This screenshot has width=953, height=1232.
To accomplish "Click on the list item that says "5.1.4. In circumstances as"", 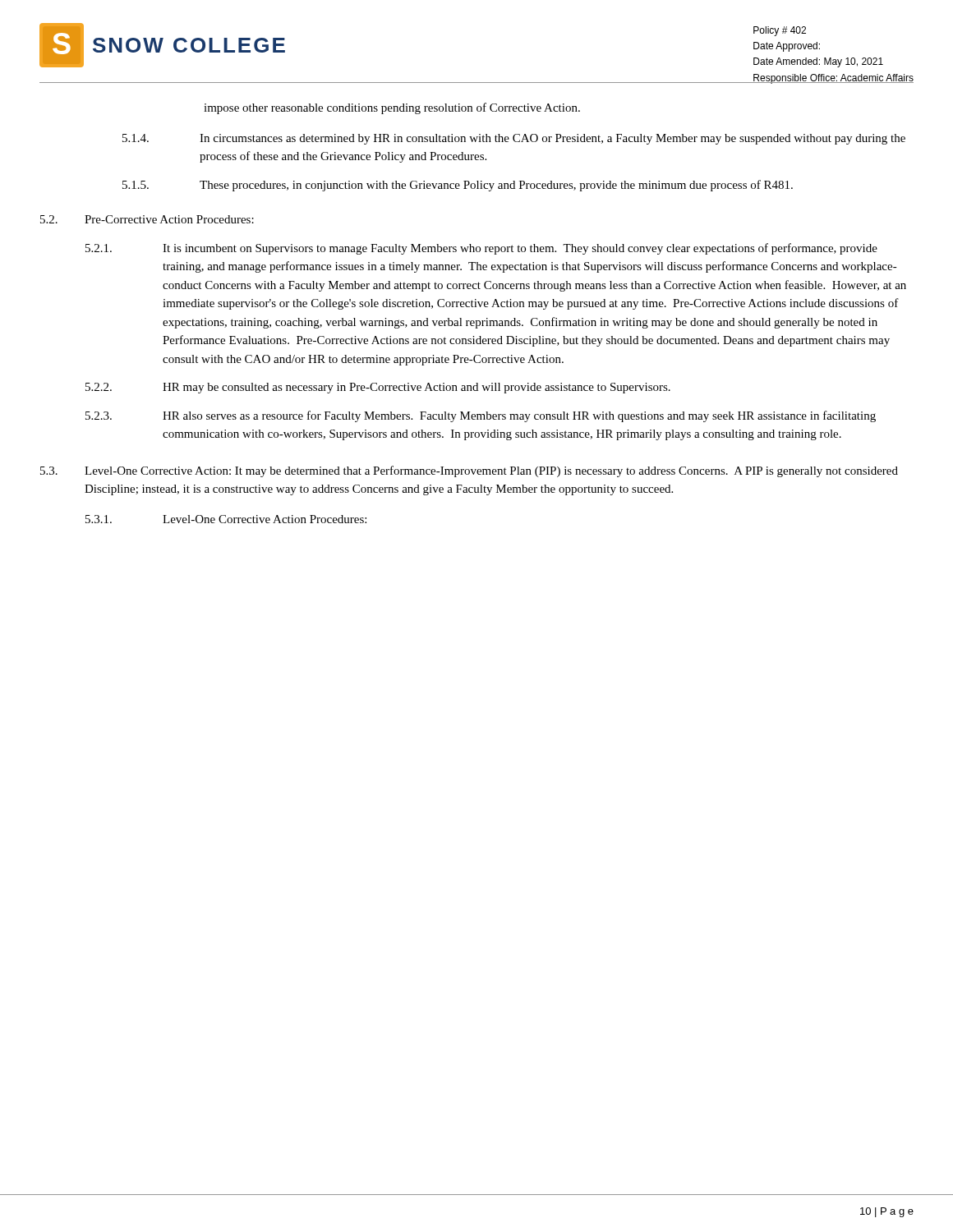I will [518, 147].
